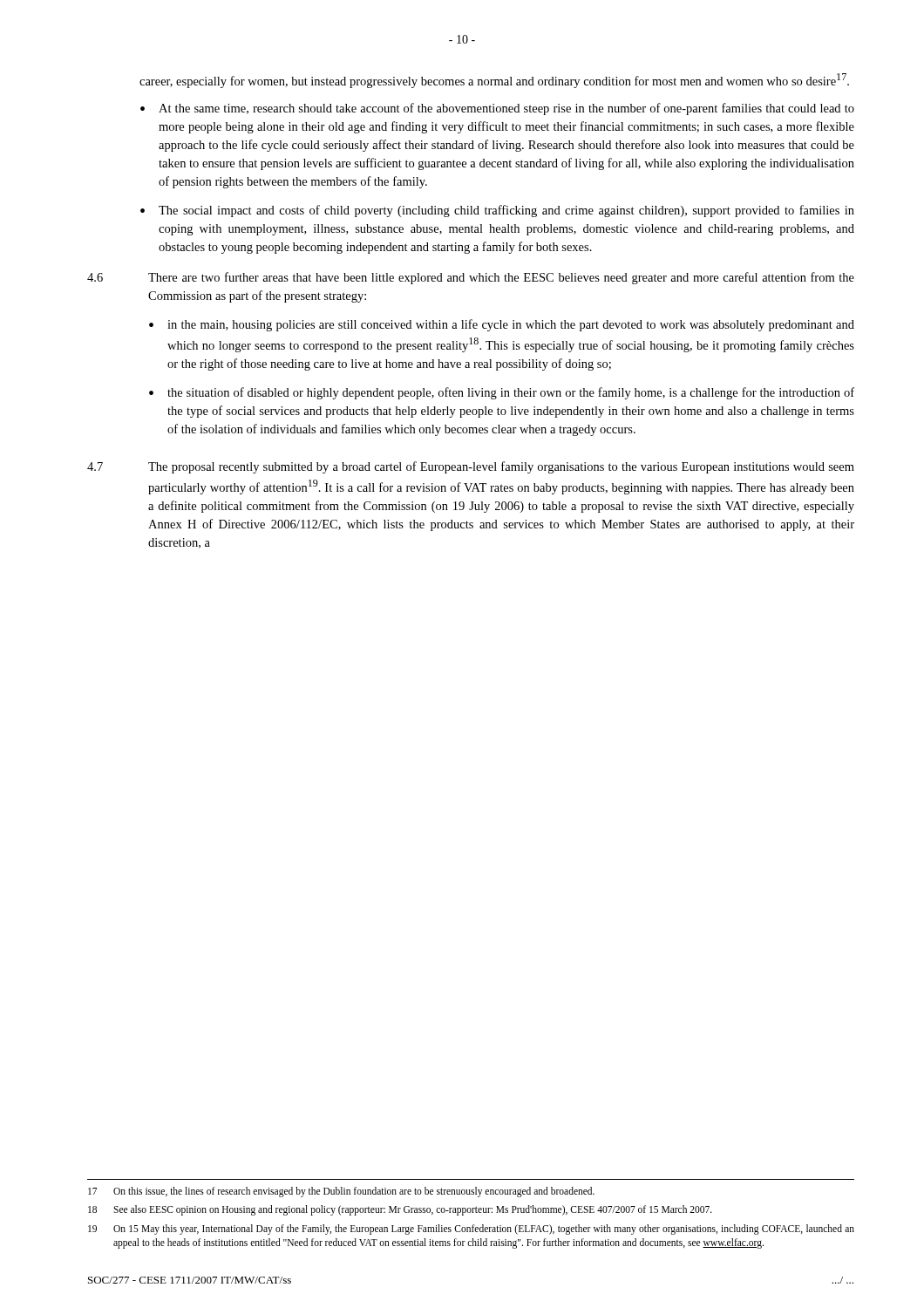
Task: Click on the text block with the text "6 There are two further areas that"
Action: point(471,359)
